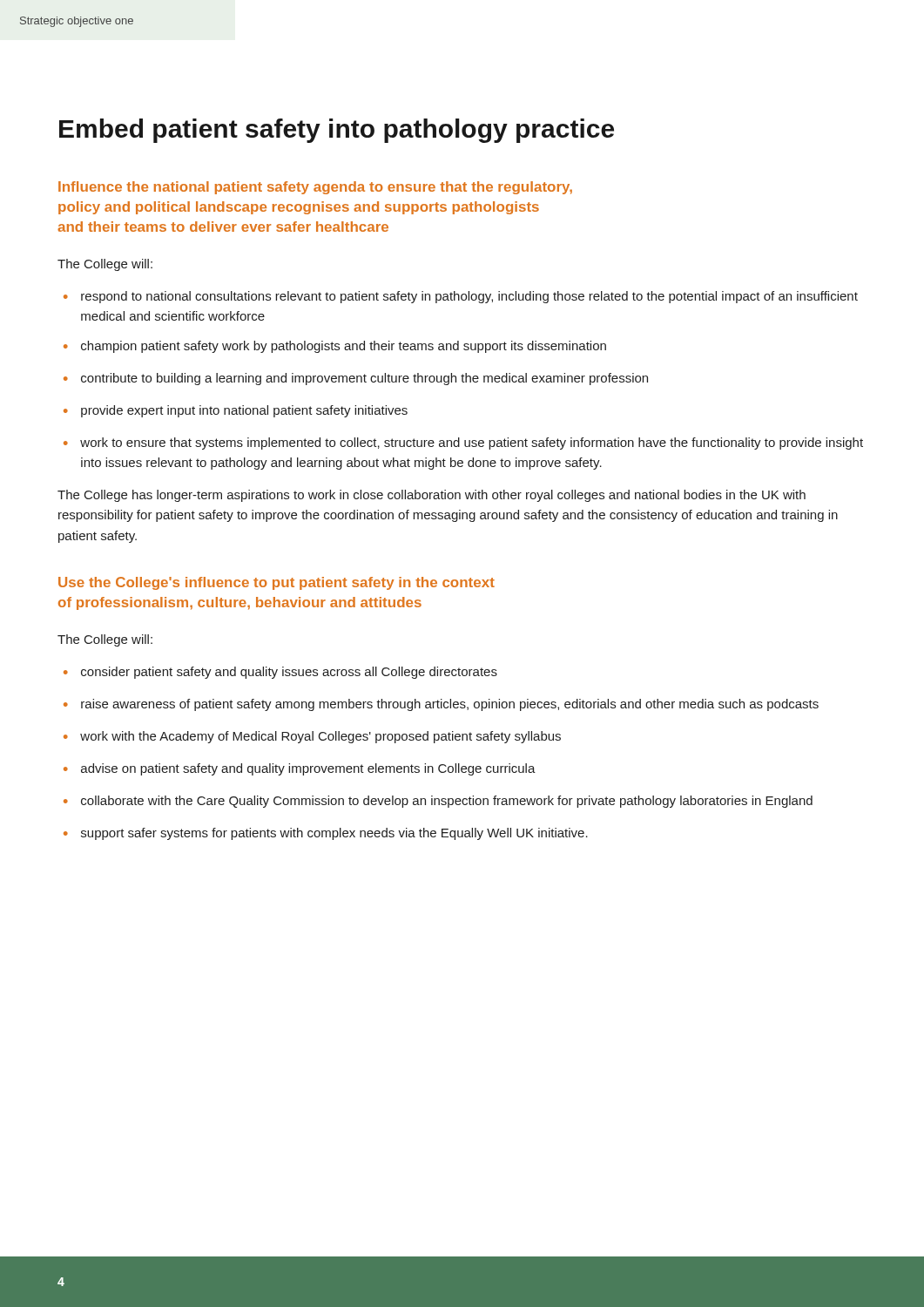Image resolution: width=924 pixels, height=1307 pixels.
Task: Navigate to the block starting "• work to ensure"
Action: click(465, 452)
